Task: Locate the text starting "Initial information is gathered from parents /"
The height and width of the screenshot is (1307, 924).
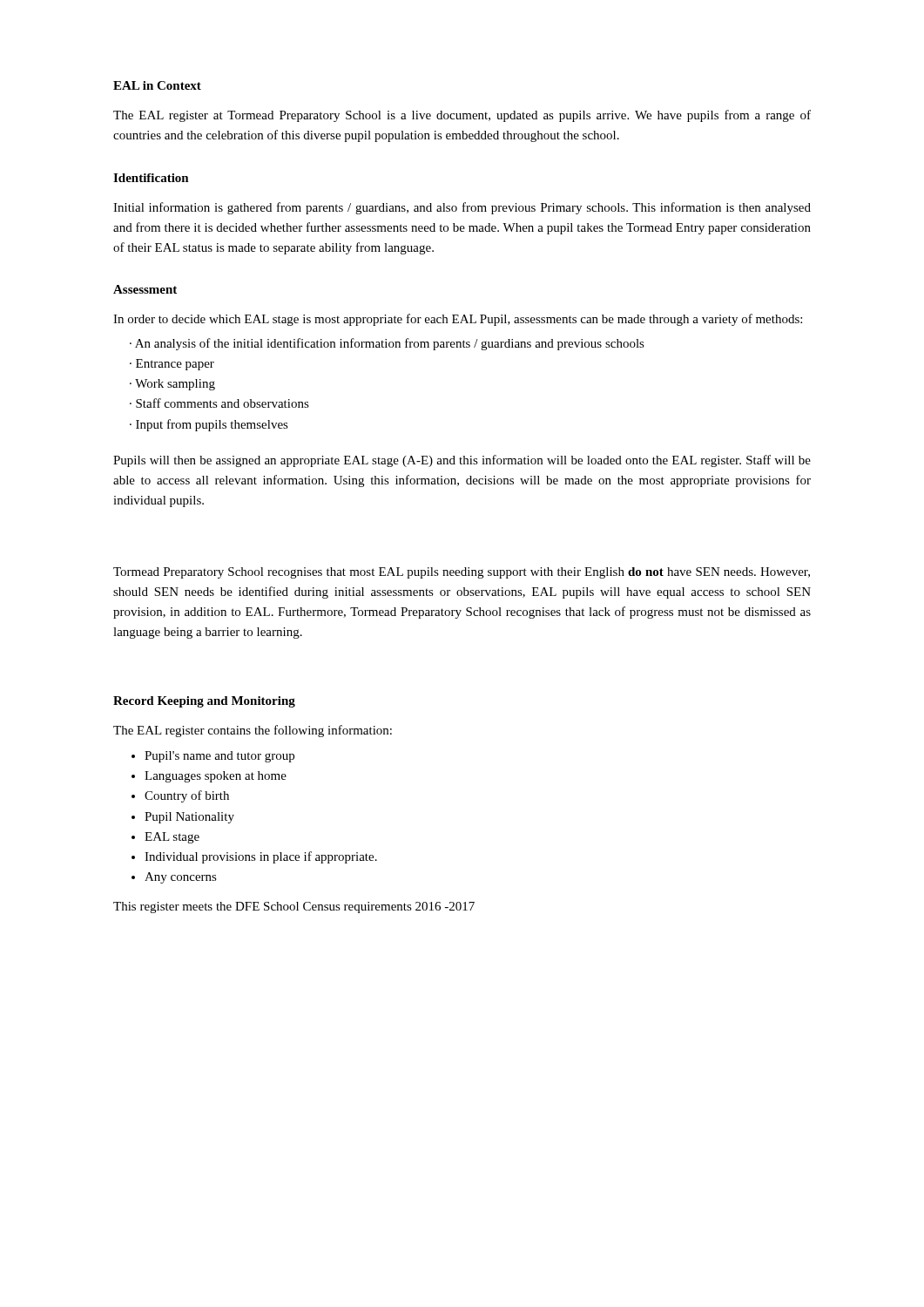Action: click(462, 227)
